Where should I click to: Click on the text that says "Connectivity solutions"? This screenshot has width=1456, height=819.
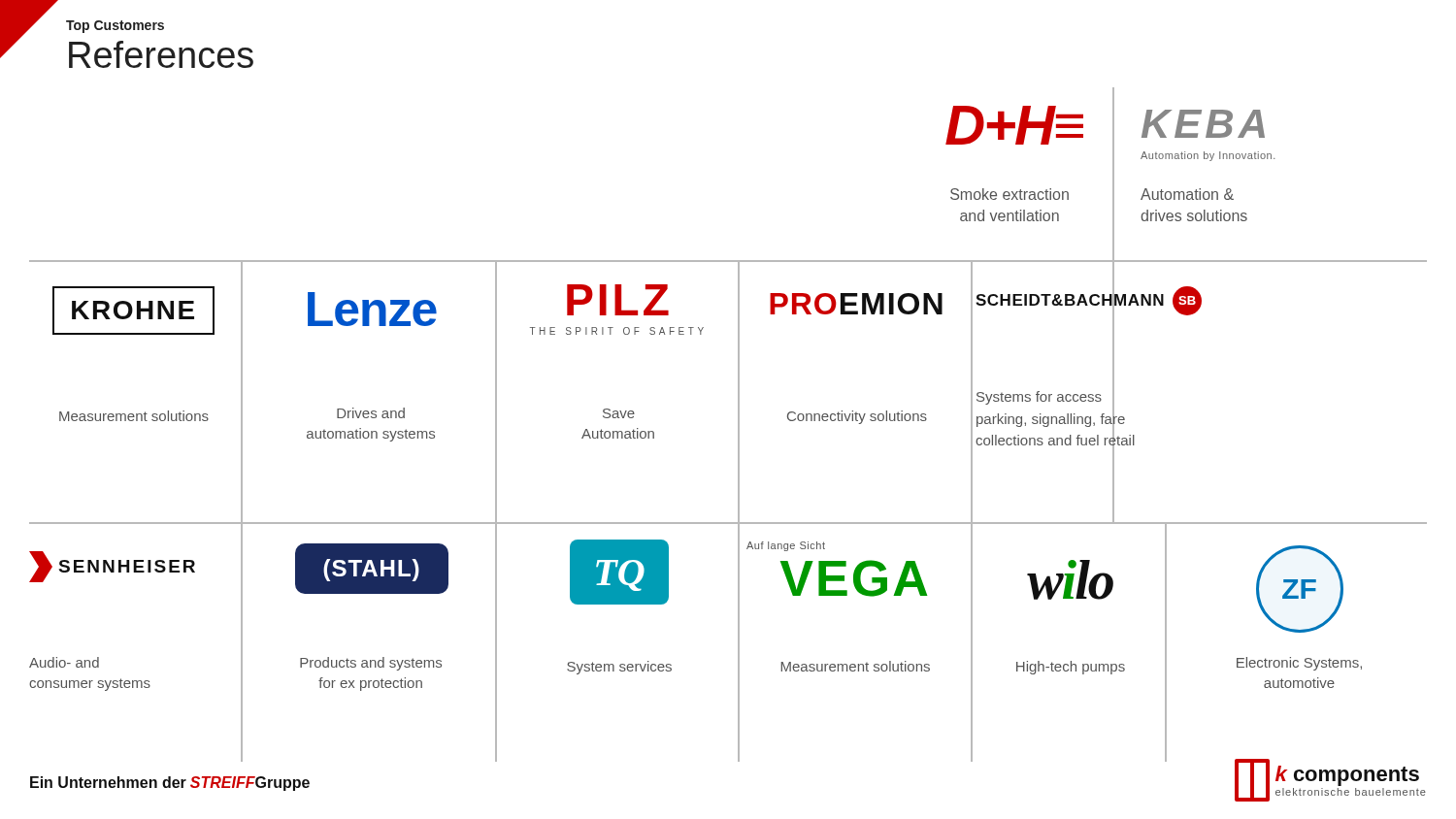click(857, 416)
